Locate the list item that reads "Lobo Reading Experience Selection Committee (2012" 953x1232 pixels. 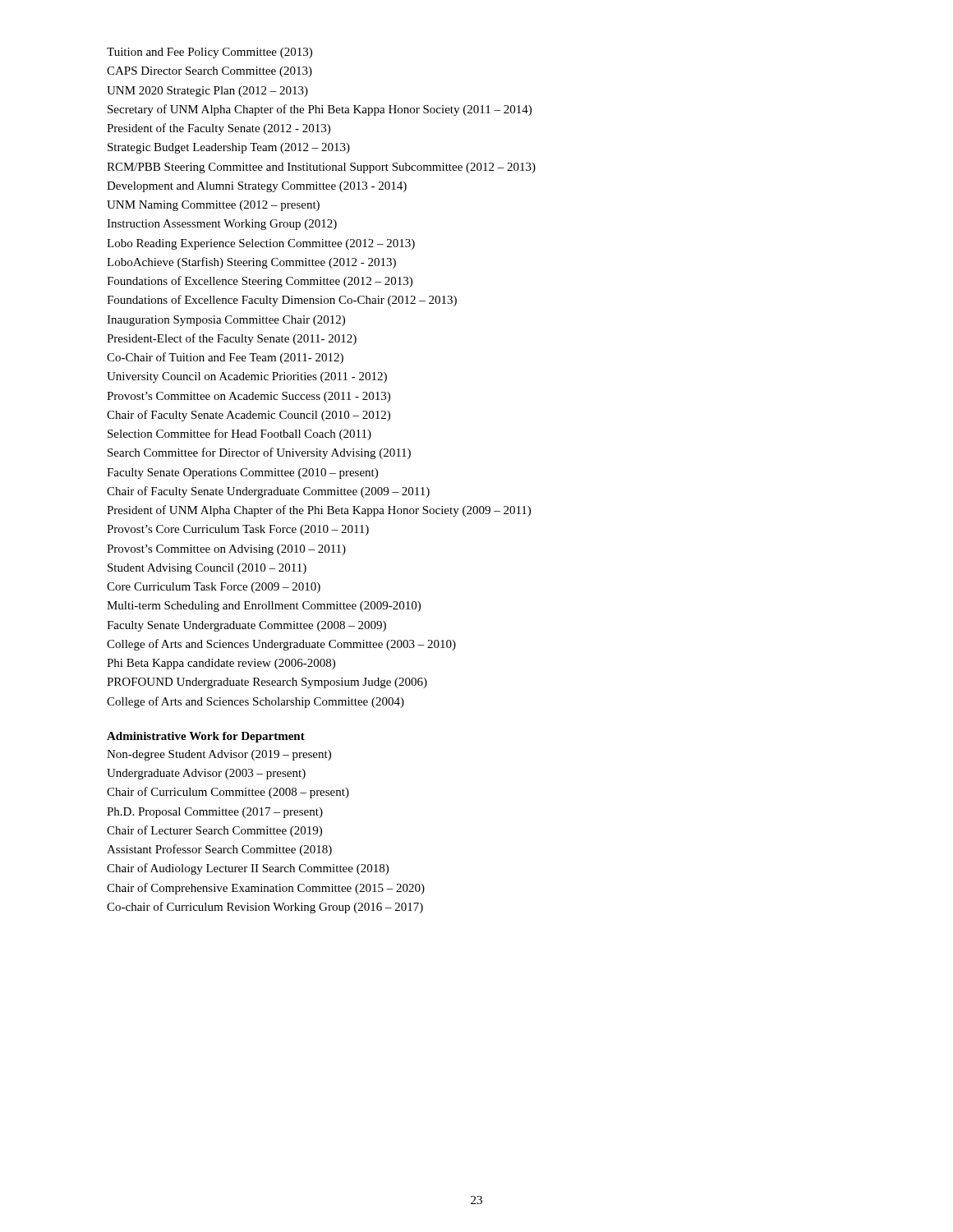(261, 244)
